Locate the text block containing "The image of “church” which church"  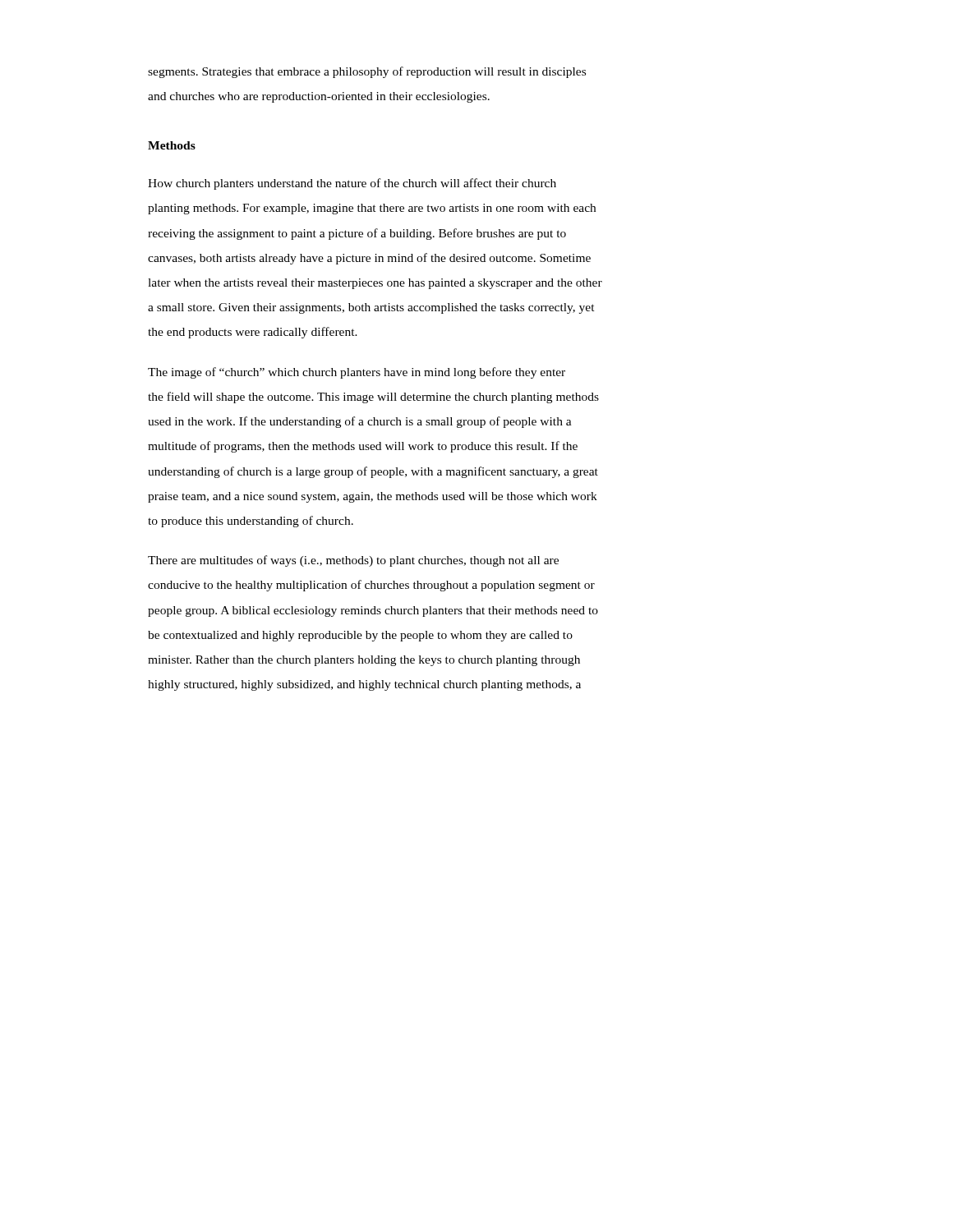click(476, 446)
